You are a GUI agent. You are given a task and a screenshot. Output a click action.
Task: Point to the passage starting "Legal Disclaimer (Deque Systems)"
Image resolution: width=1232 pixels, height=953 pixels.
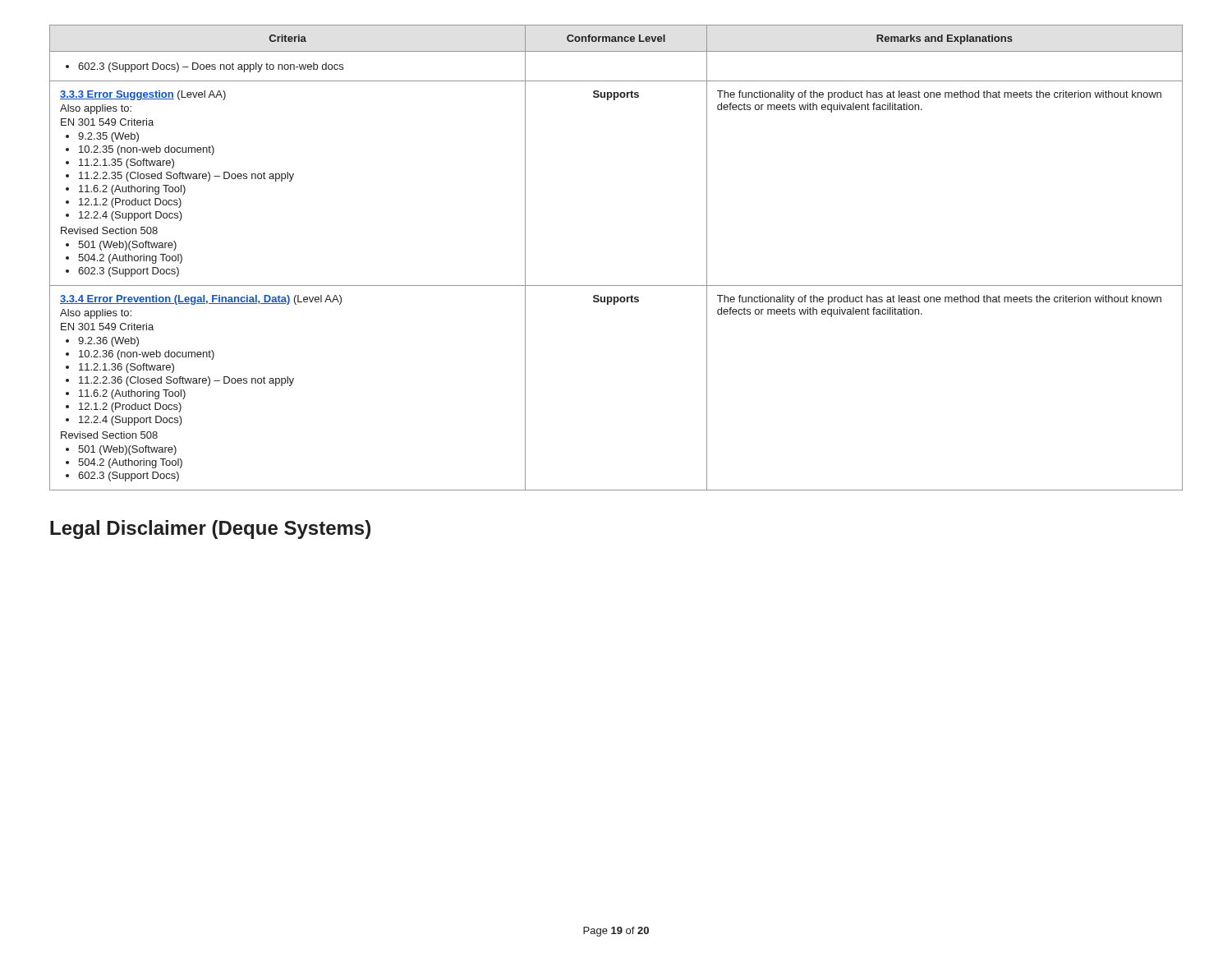point(210,528)
